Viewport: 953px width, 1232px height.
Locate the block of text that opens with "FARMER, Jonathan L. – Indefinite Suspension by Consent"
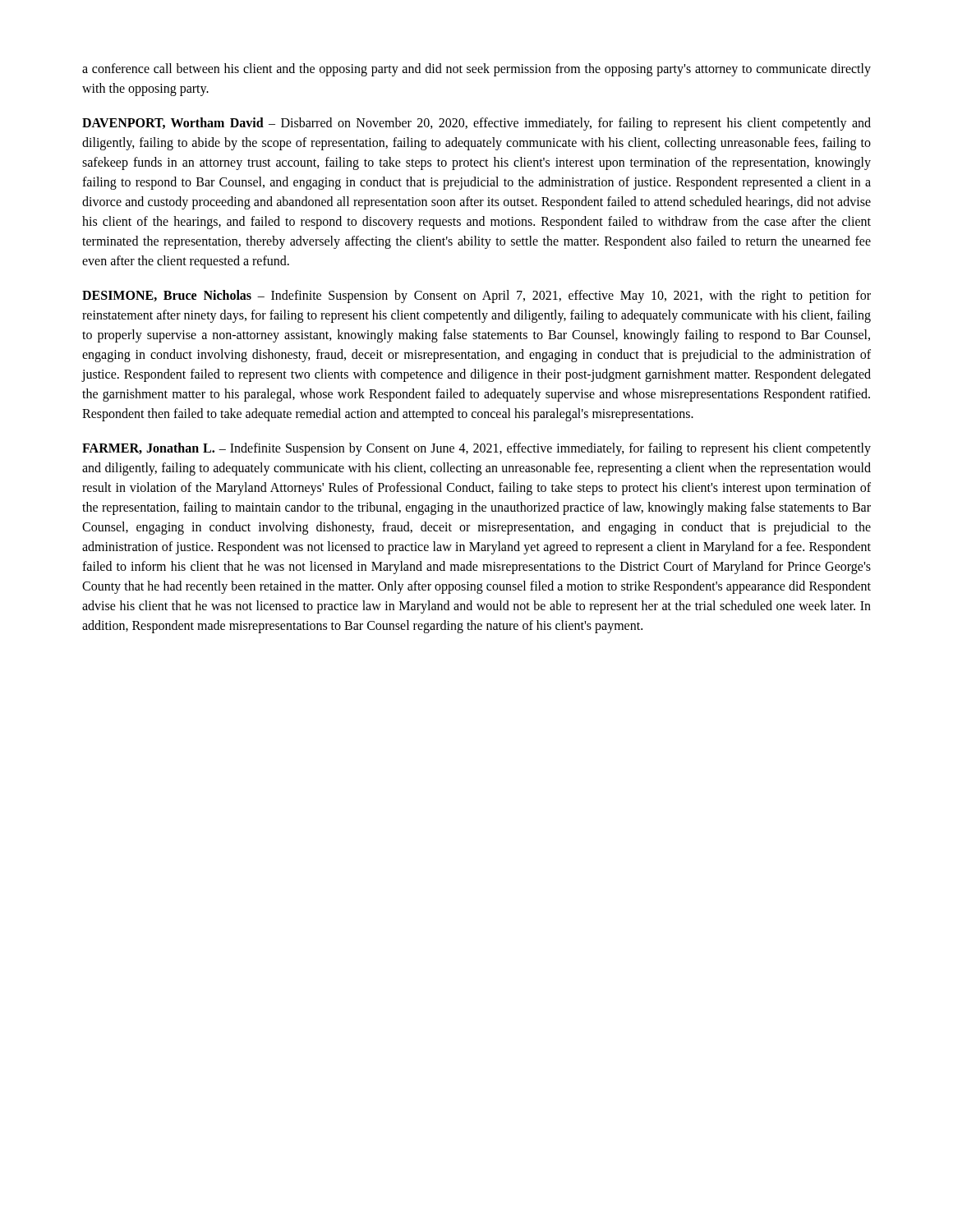click(476, 537)
